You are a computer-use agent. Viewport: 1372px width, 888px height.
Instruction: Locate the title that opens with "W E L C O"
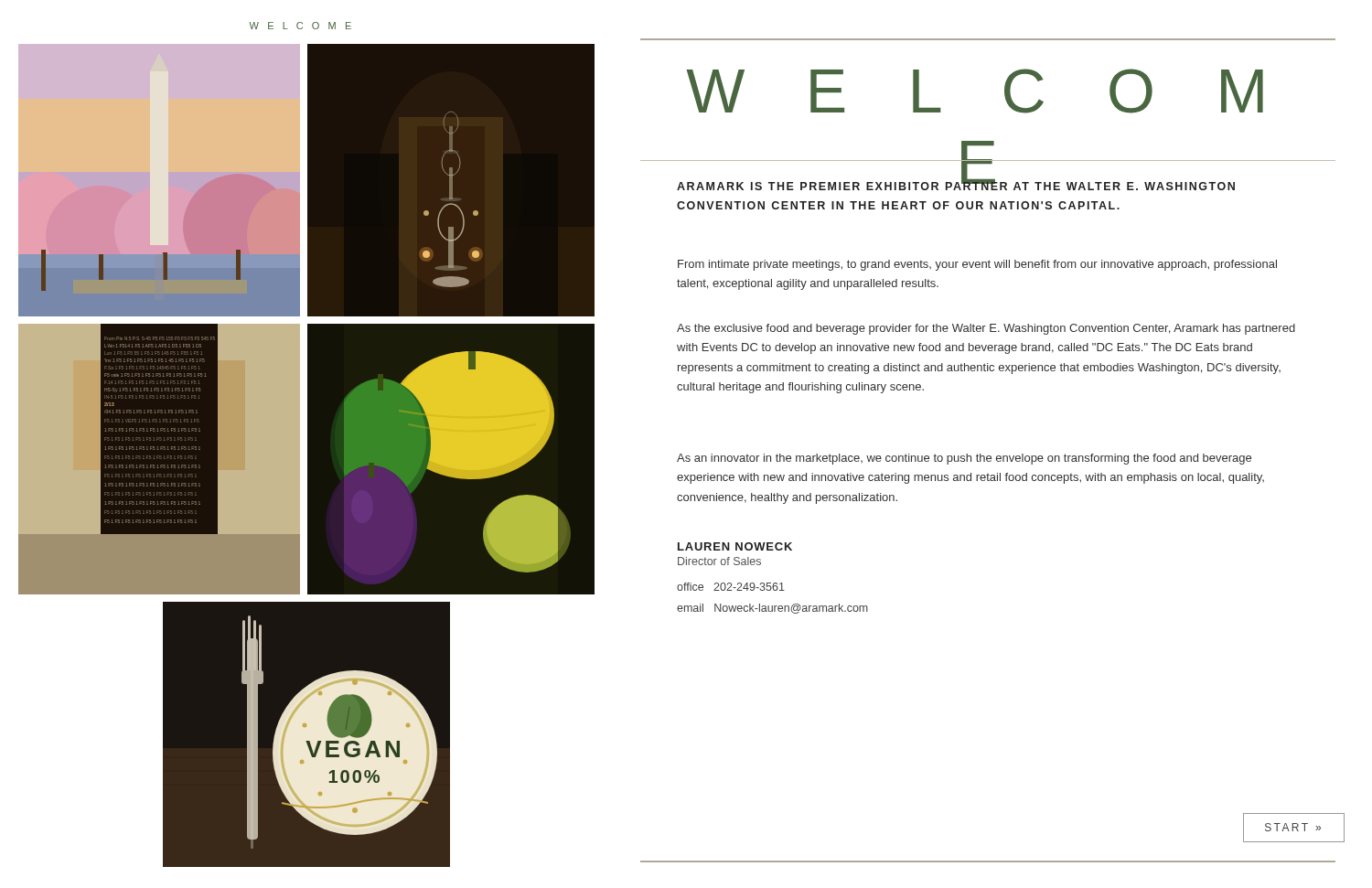click(988, 126)
